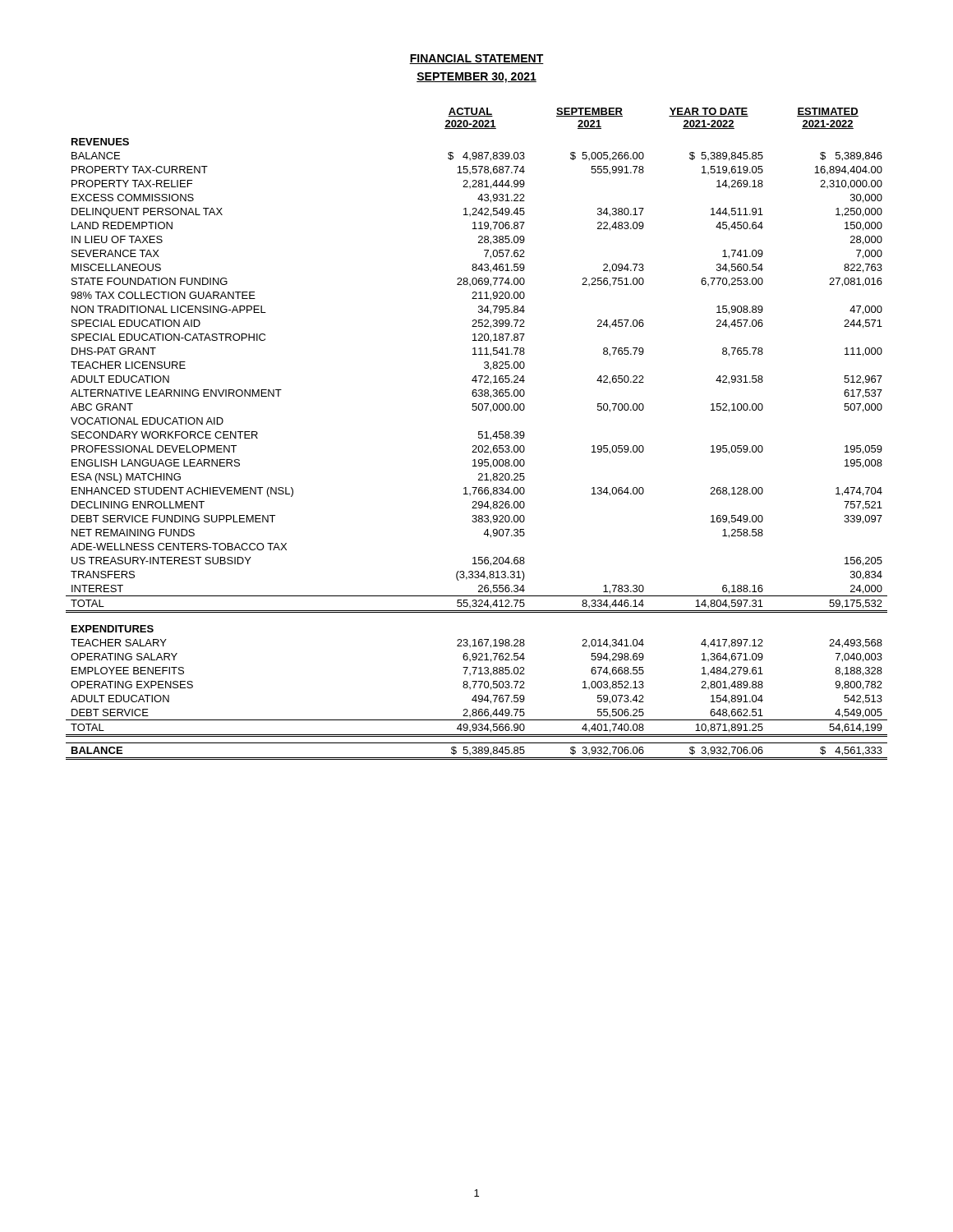The width and height of the screenshot is (953, 1232).
Task: Find the title with the text "FINANCIAL STATEMENT SEPTEMBER 30, 2021"
Action: (476, 68)
